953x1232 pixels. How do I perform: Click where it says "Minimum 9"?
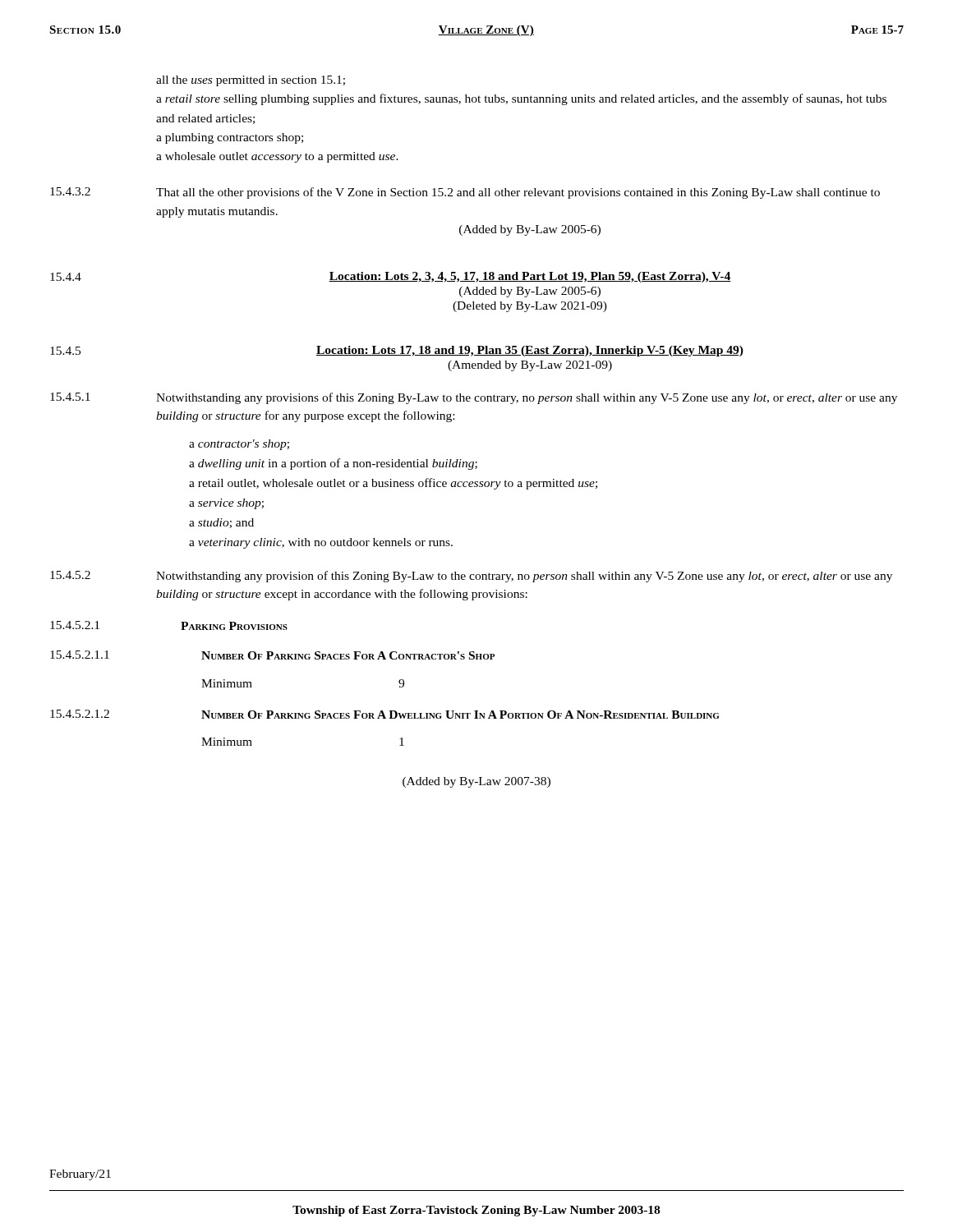tap(229, 682)
